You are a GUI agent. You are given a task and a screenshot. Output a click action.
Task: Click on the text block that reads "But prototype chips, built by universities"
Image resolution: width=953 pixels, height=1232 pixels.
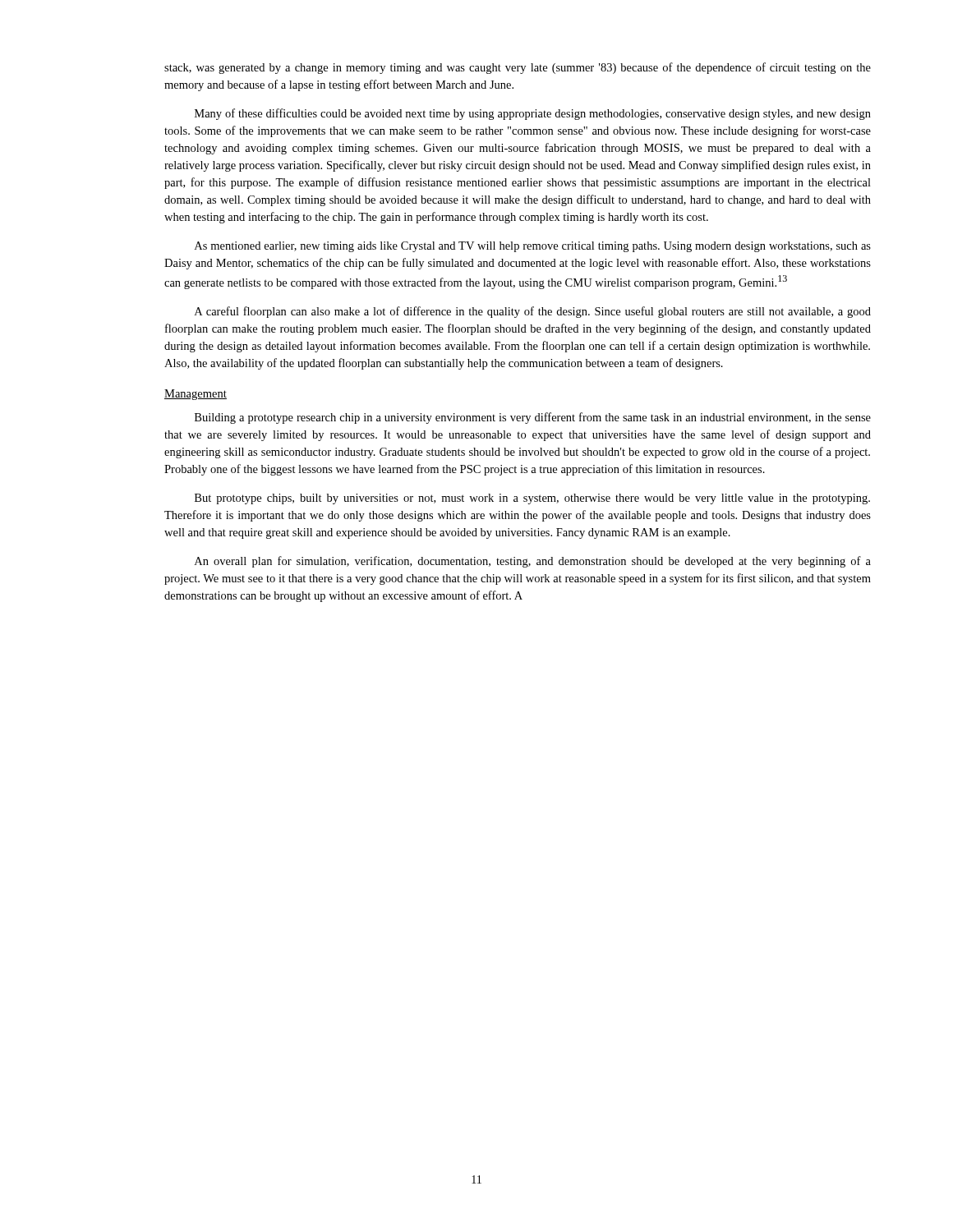[x=518, y=516]
